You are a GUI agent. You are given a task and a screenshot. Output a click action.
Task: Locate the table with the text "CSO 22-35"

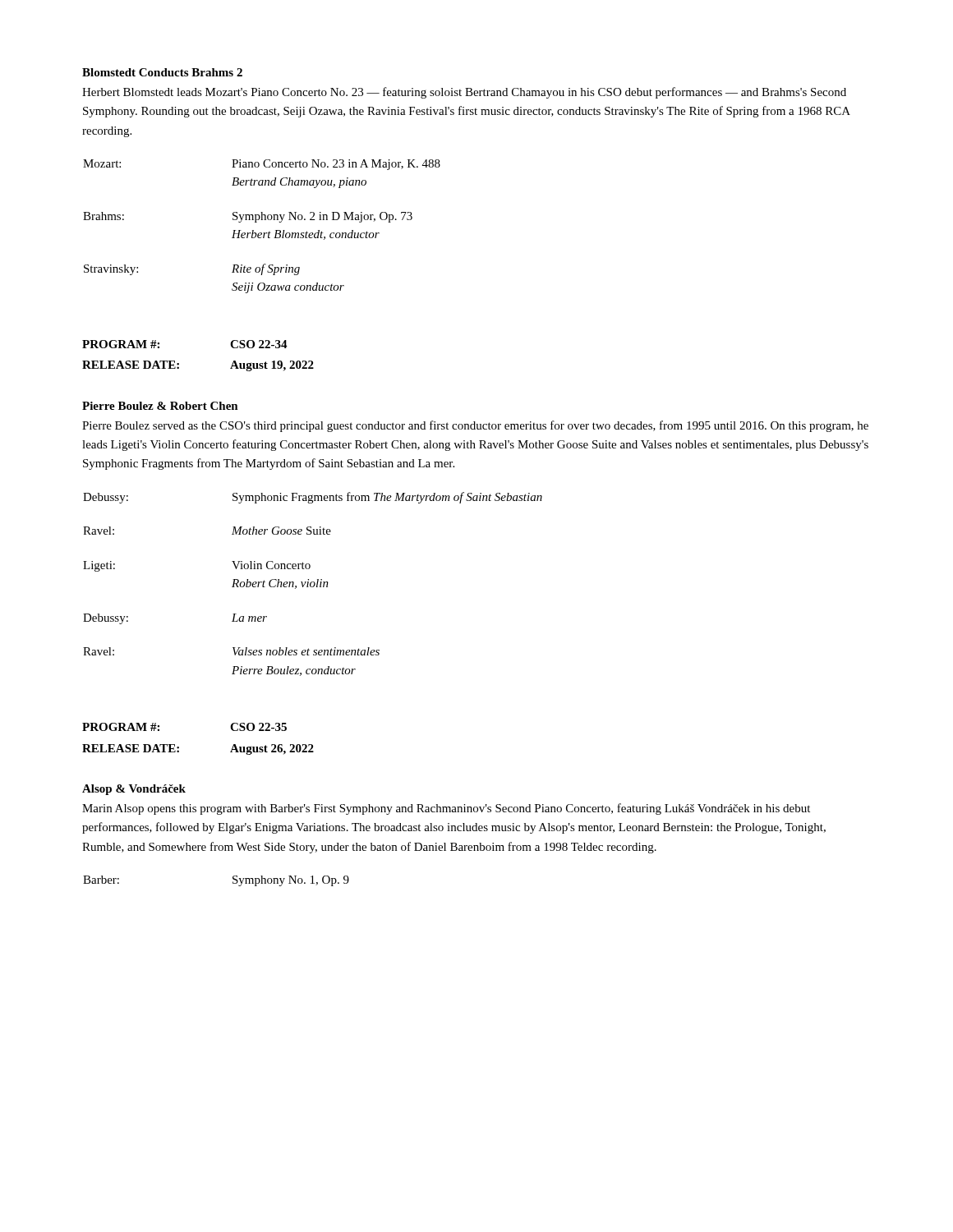click(x=476, y=738)
